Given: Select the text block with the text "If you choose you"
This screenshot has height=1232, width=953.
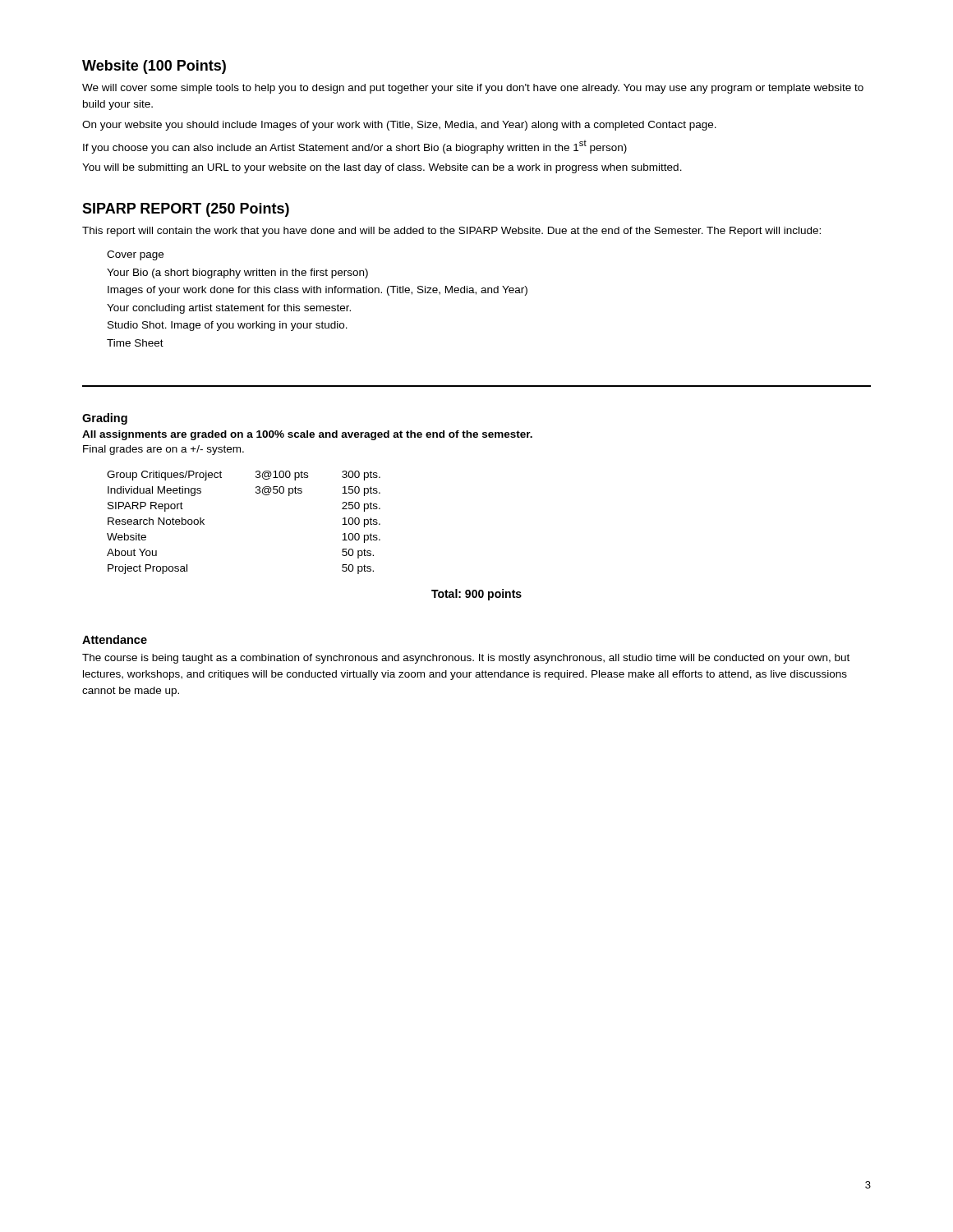Looking at the screenshot, I should [x=355, y=145].
